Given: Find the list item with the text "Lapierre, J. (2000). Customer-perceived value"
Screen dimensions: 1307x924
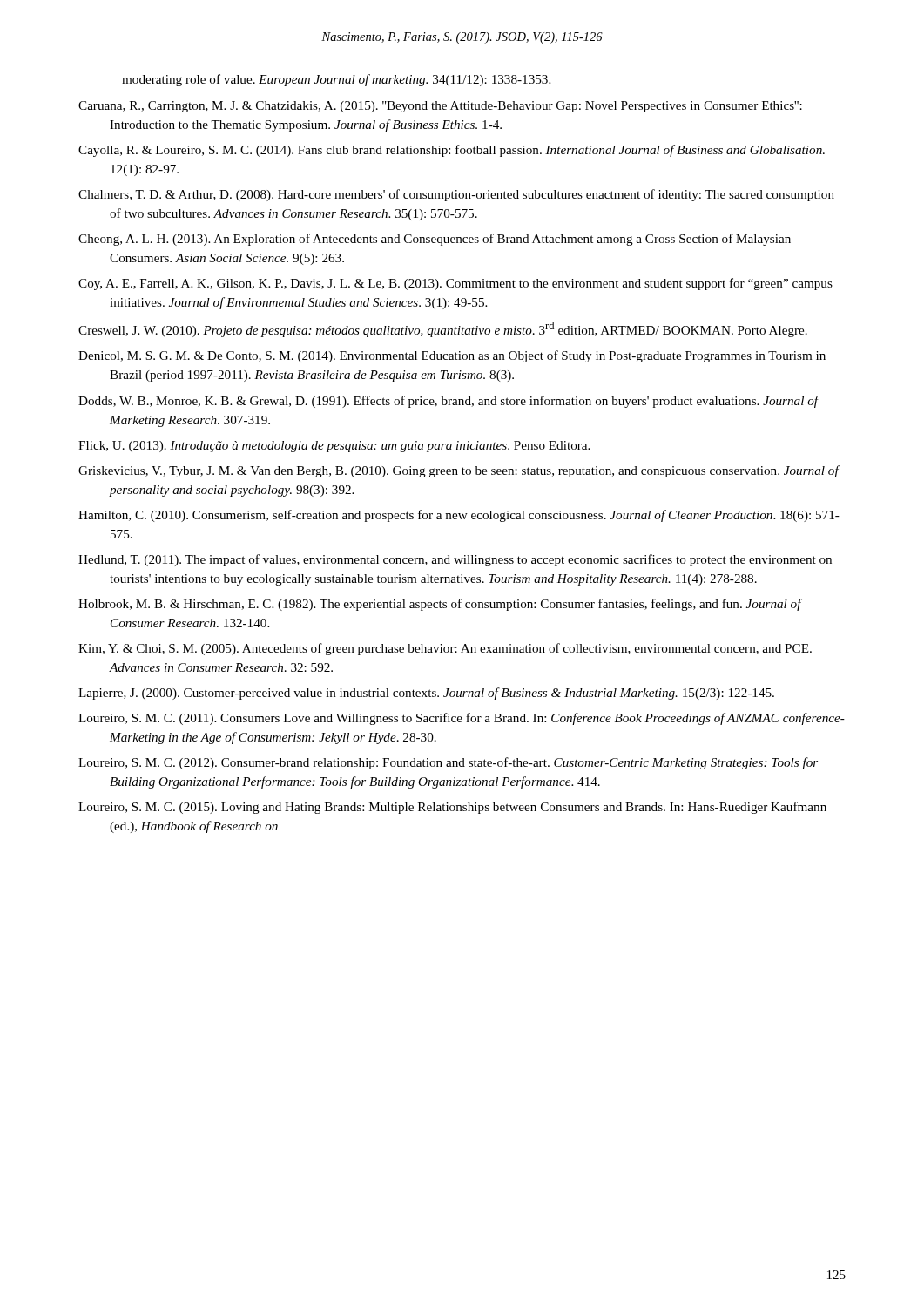Looking at the screenshot, I should click(x=427, y=692).
